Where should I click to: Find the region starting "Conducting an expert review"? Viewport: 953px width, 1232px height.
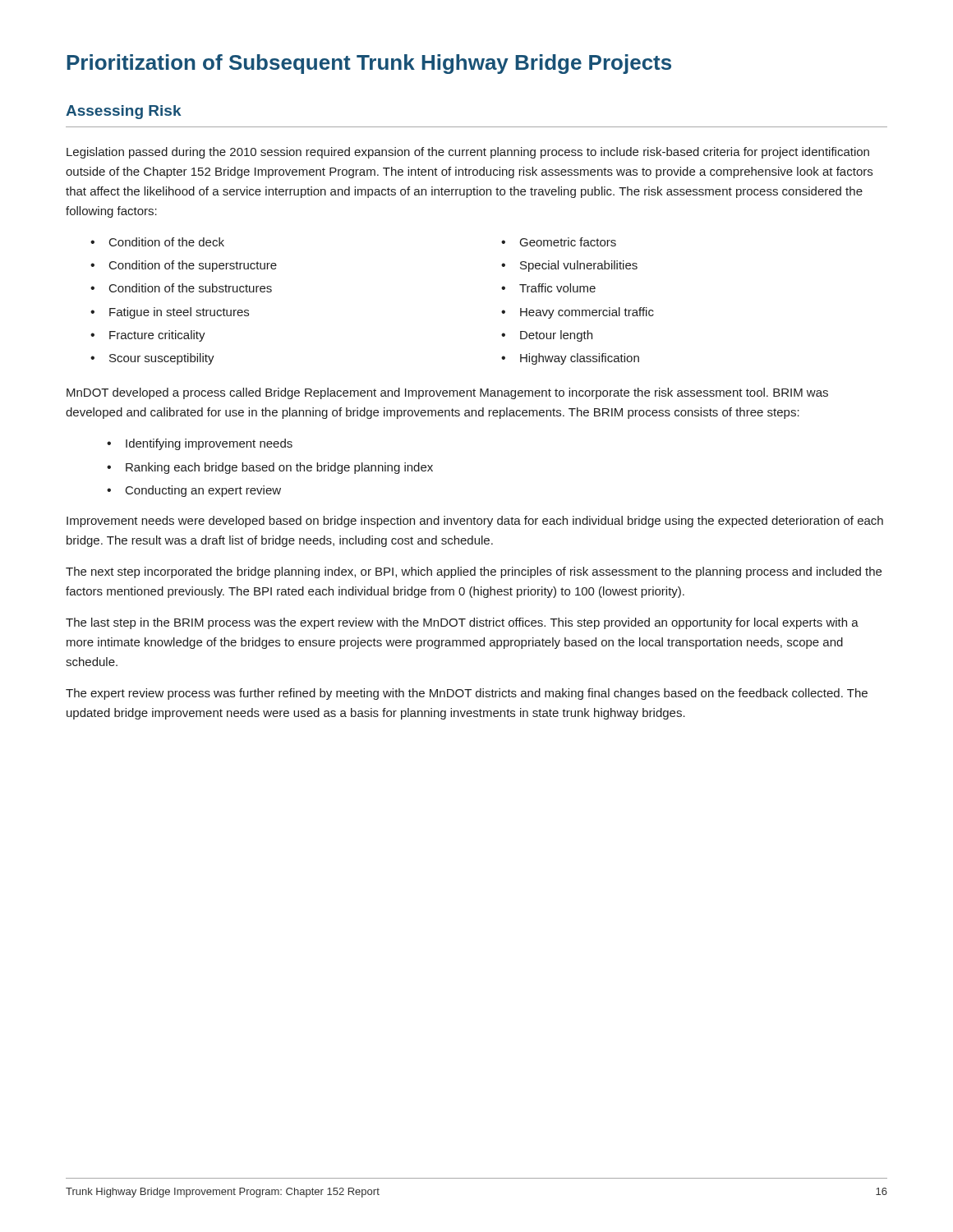[x=203, y=490]
